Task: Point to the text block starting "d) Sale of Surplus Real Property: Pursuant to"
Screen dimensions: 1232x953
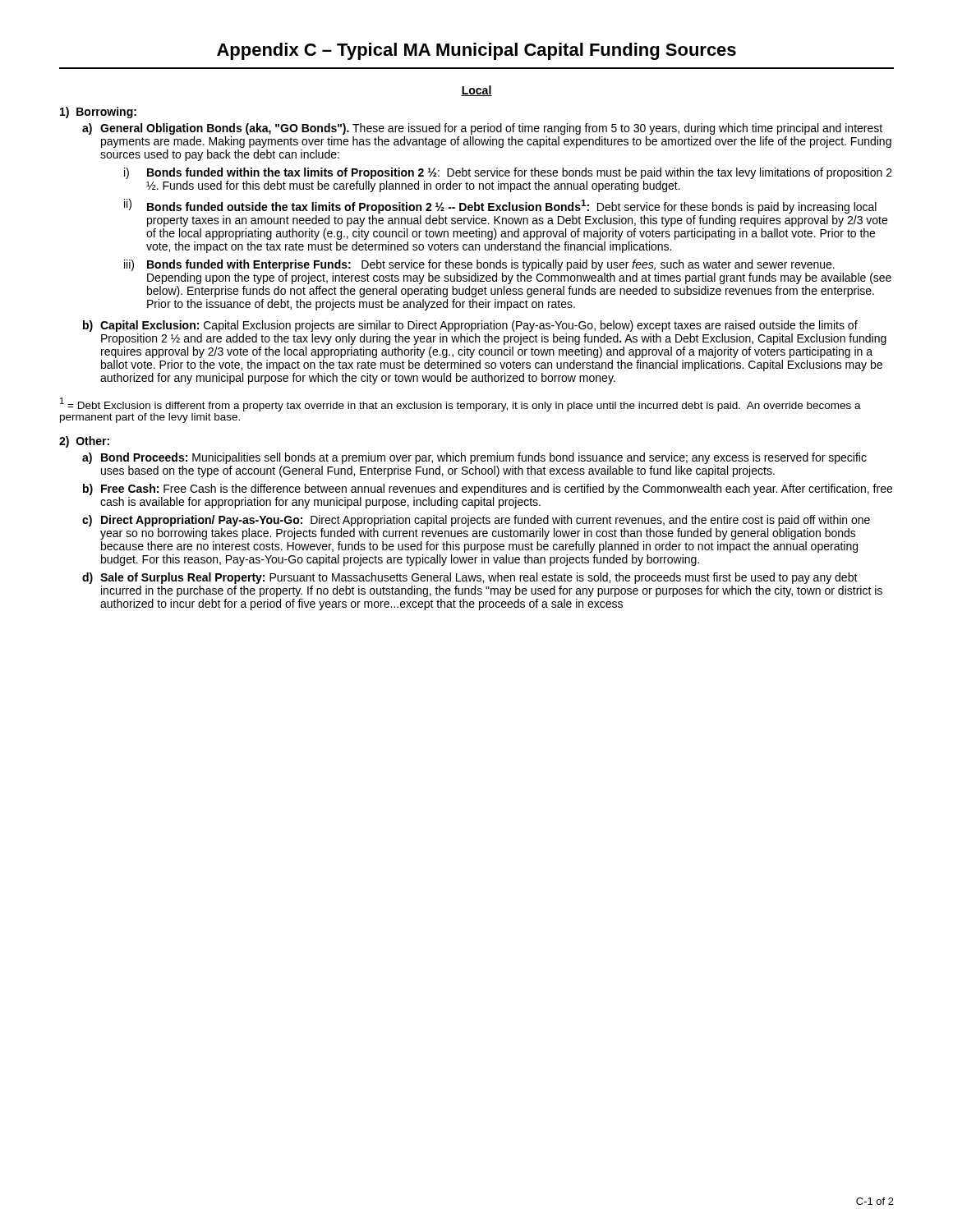Action: (x=488, y=591)
